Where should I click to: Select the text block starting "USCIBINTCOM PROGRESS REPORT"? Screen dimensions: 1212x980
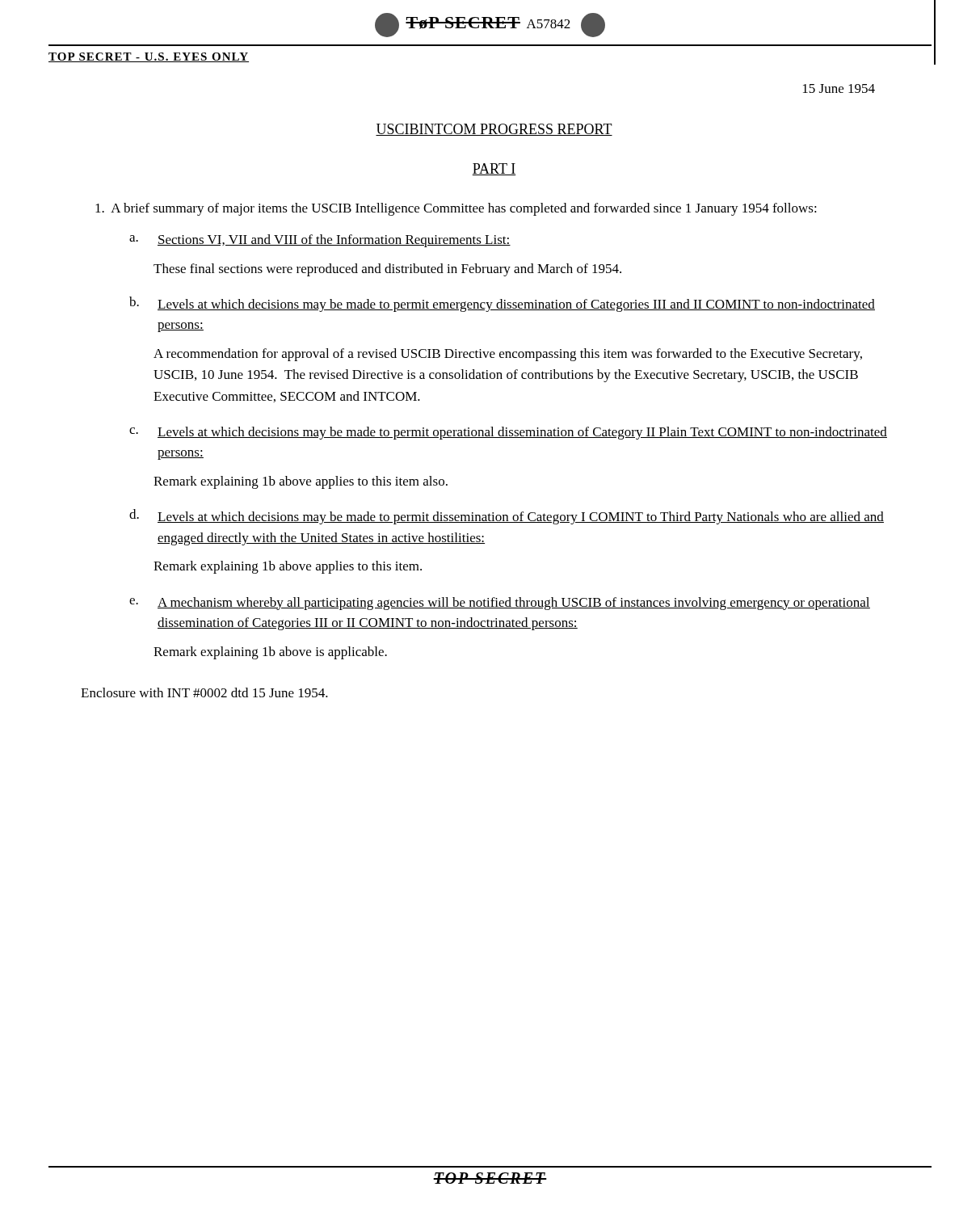click(494, 129)
